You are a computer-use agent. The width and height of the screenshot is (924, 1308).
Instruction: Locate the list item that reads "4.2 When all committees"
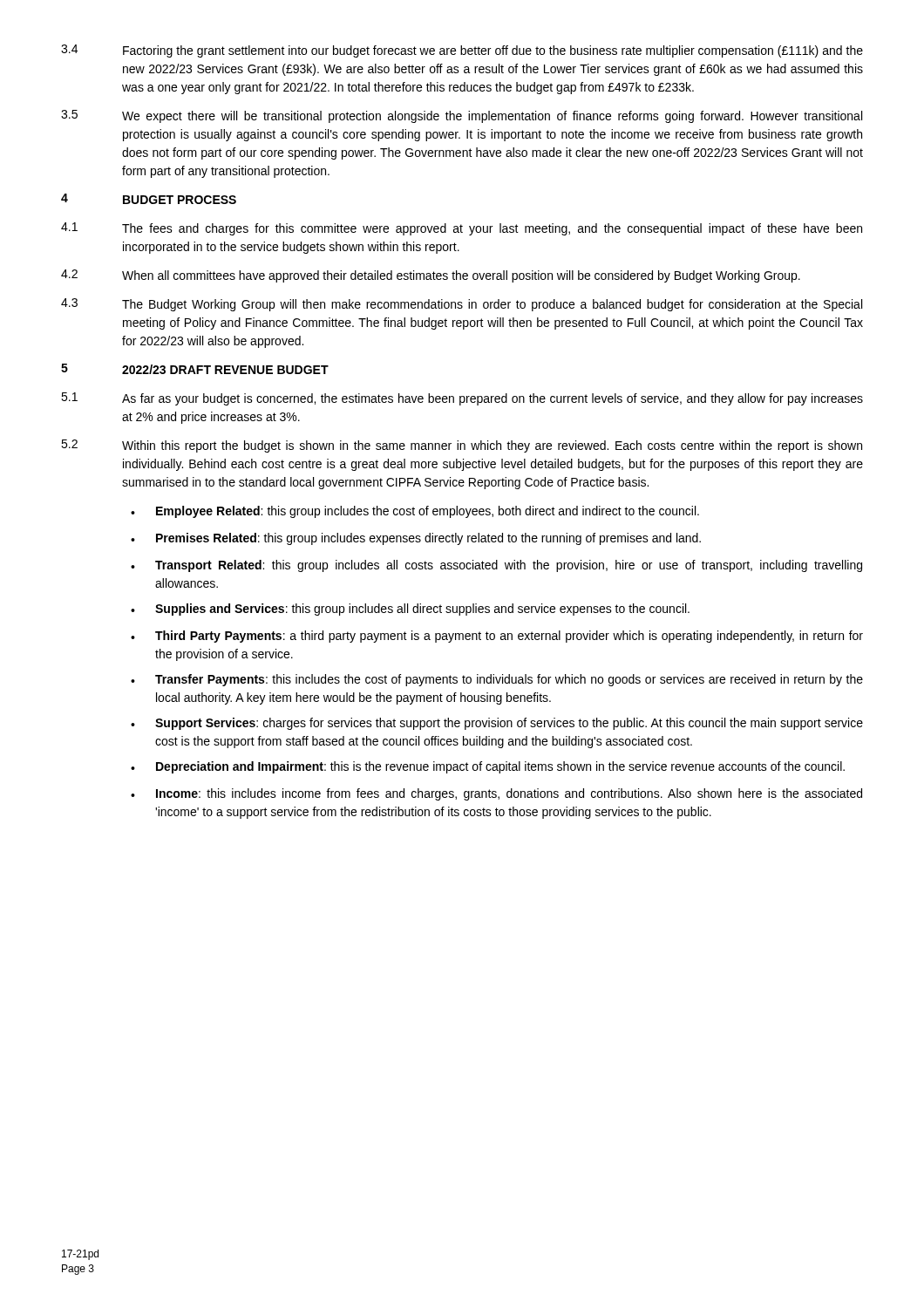[x=462, y=276]
